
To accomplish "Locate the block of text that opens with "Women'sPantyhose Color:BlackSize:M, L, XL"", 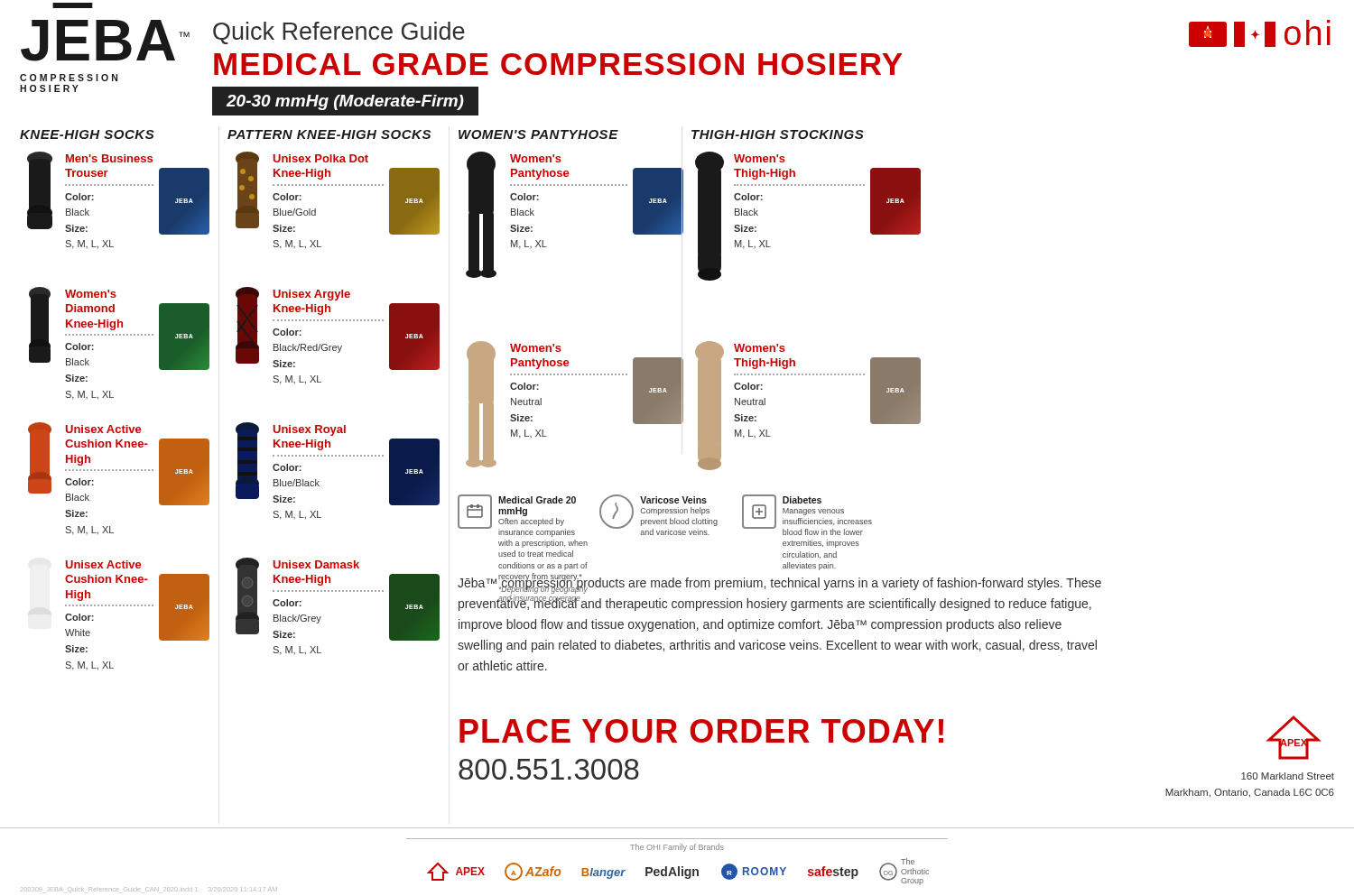I will point(571,217).
